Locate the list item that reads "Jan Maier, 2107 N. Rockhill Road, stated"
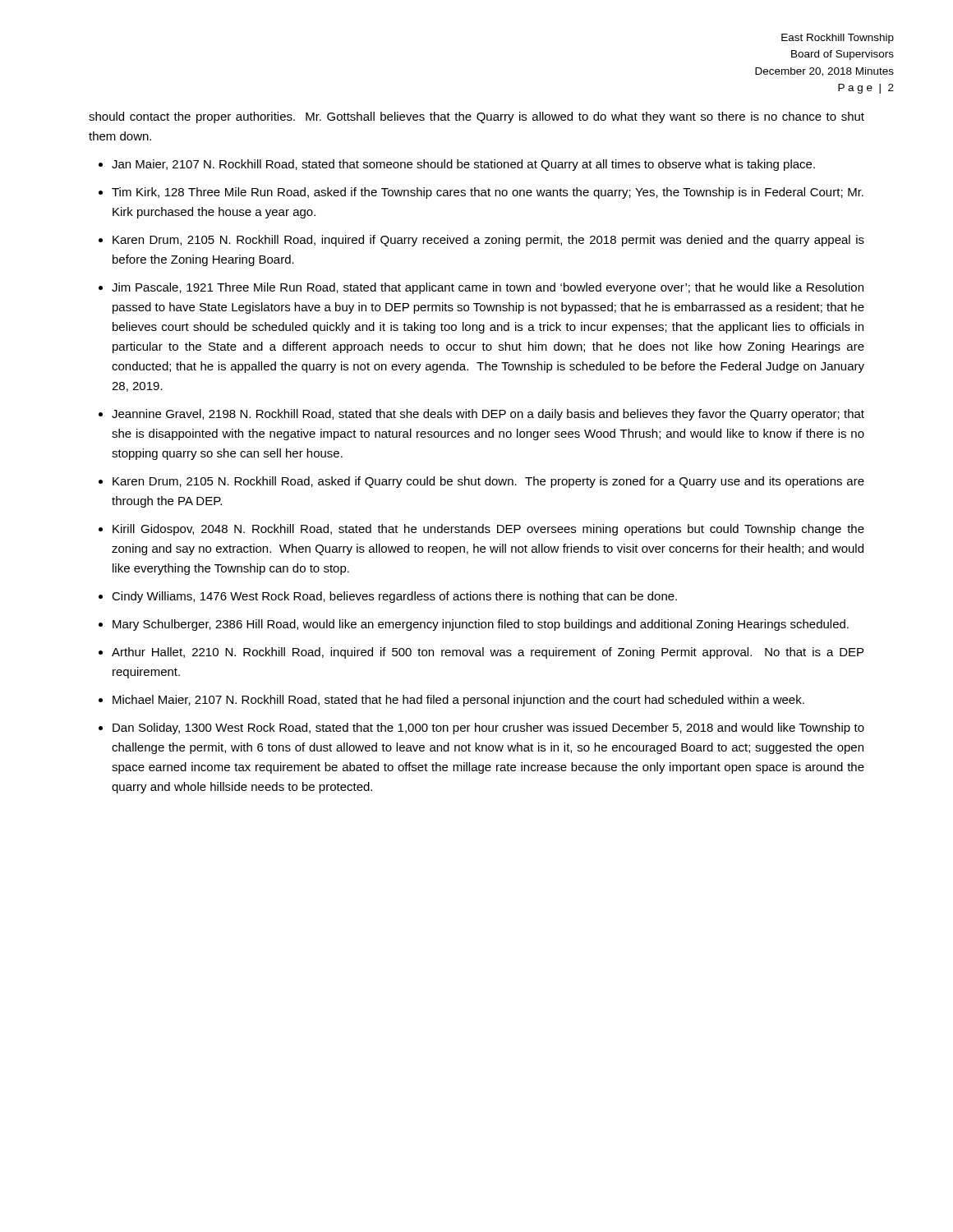Viewport: 953px width, 1232px height. coord(464,164)
